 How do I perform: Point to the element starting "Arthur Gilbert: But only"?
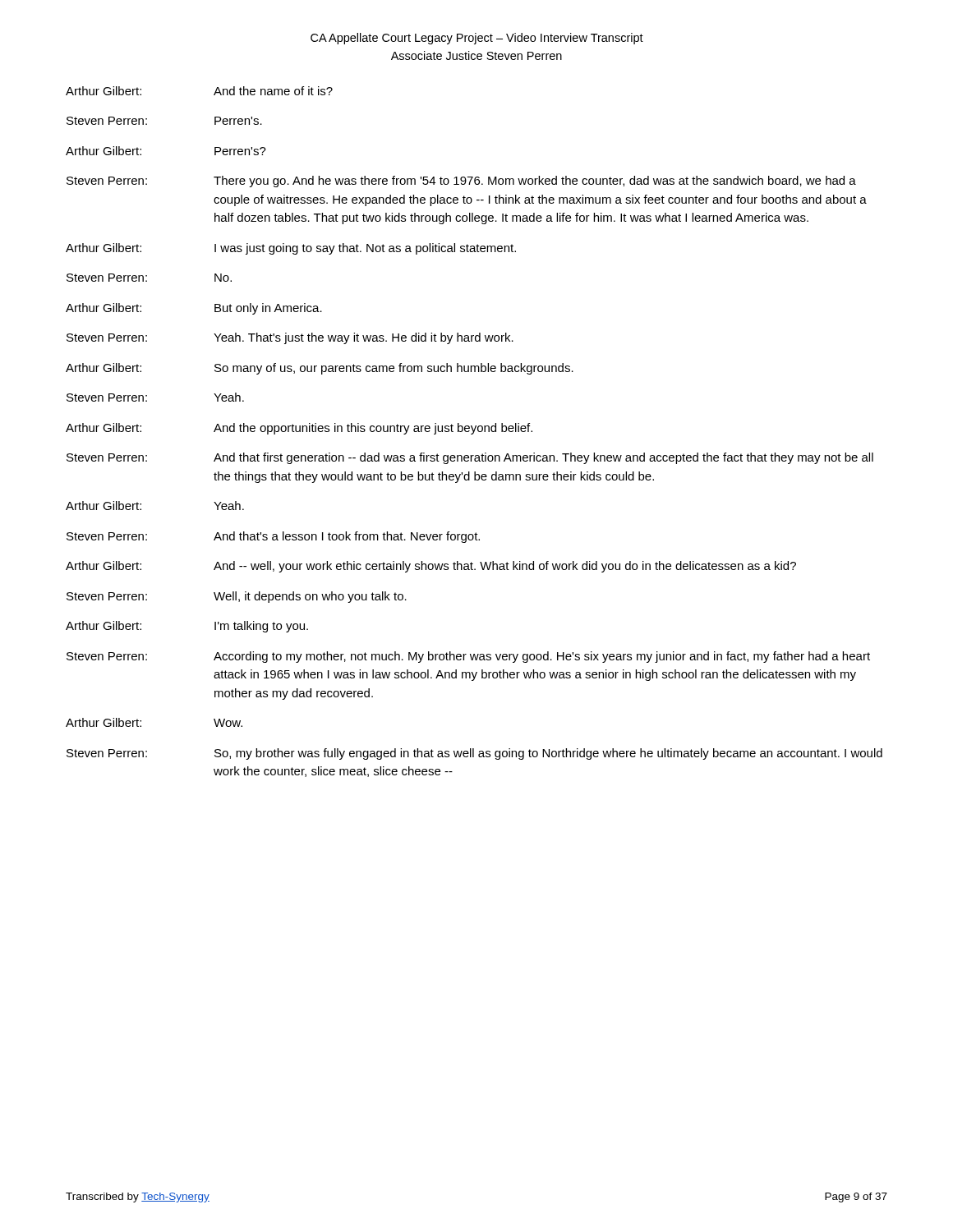tap(108, 308)
